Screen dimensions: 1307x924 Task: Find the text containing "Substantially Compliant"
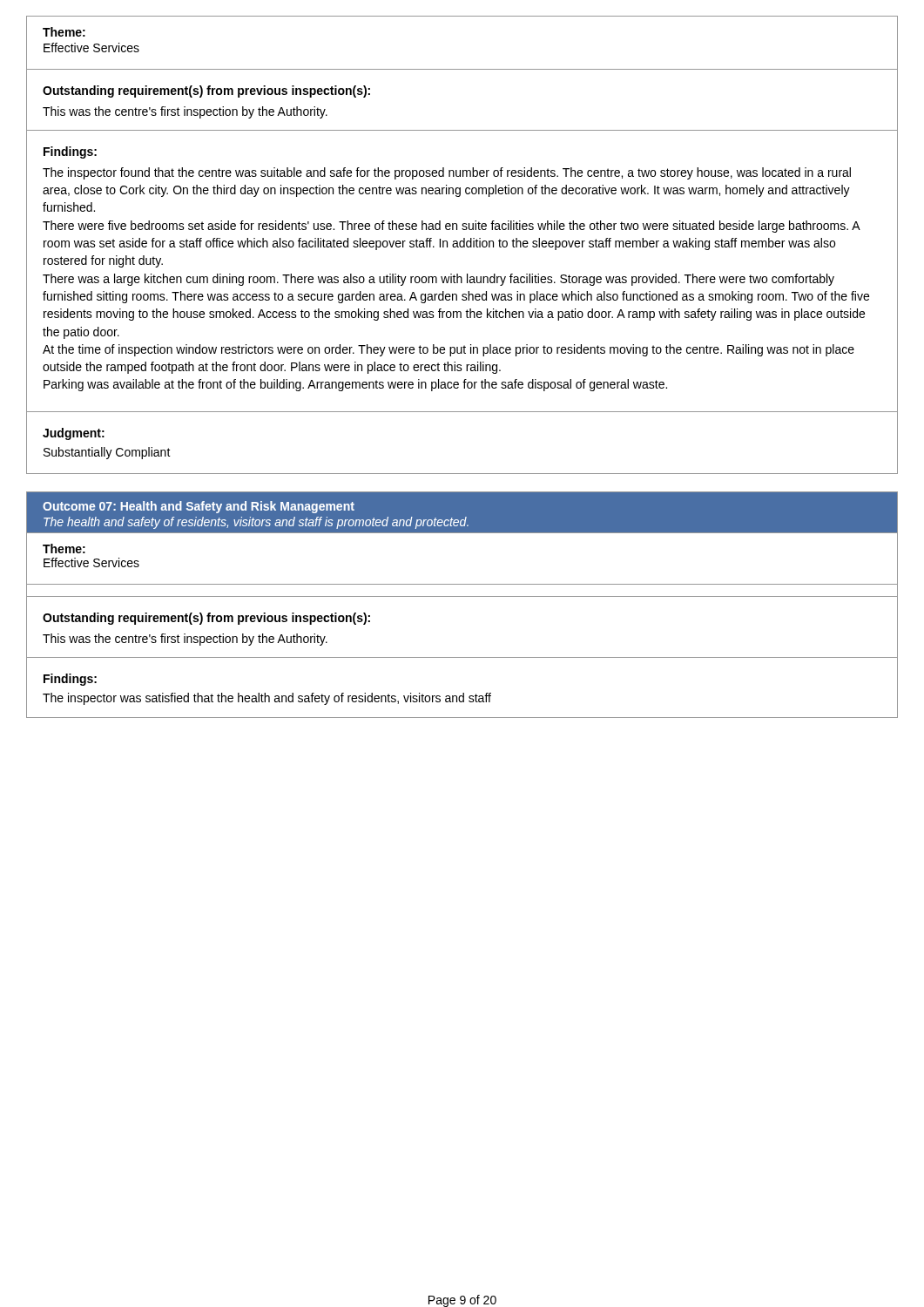click(x=106, y=452)
